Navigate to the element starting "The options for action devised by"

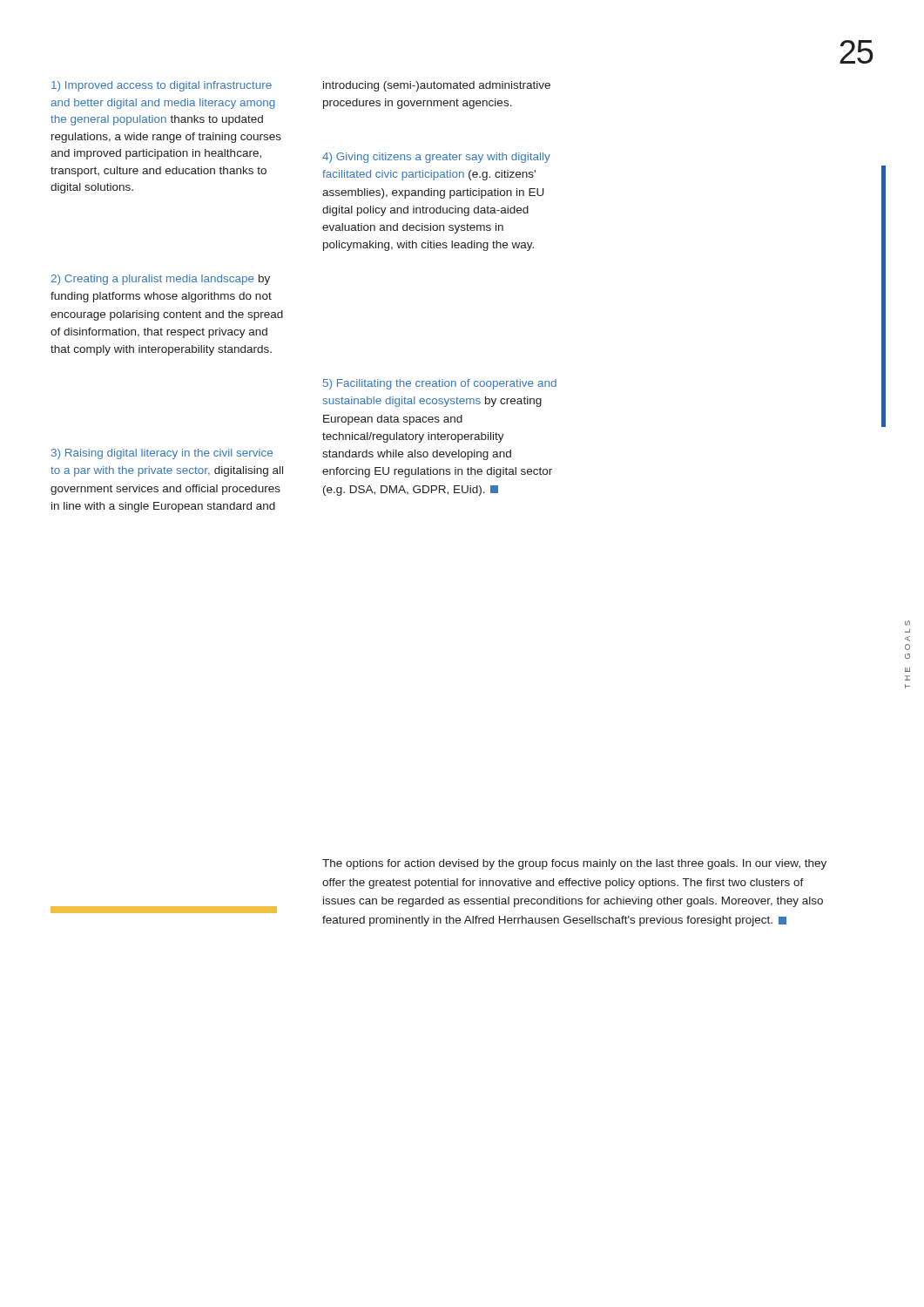click(x=574, y=891)
